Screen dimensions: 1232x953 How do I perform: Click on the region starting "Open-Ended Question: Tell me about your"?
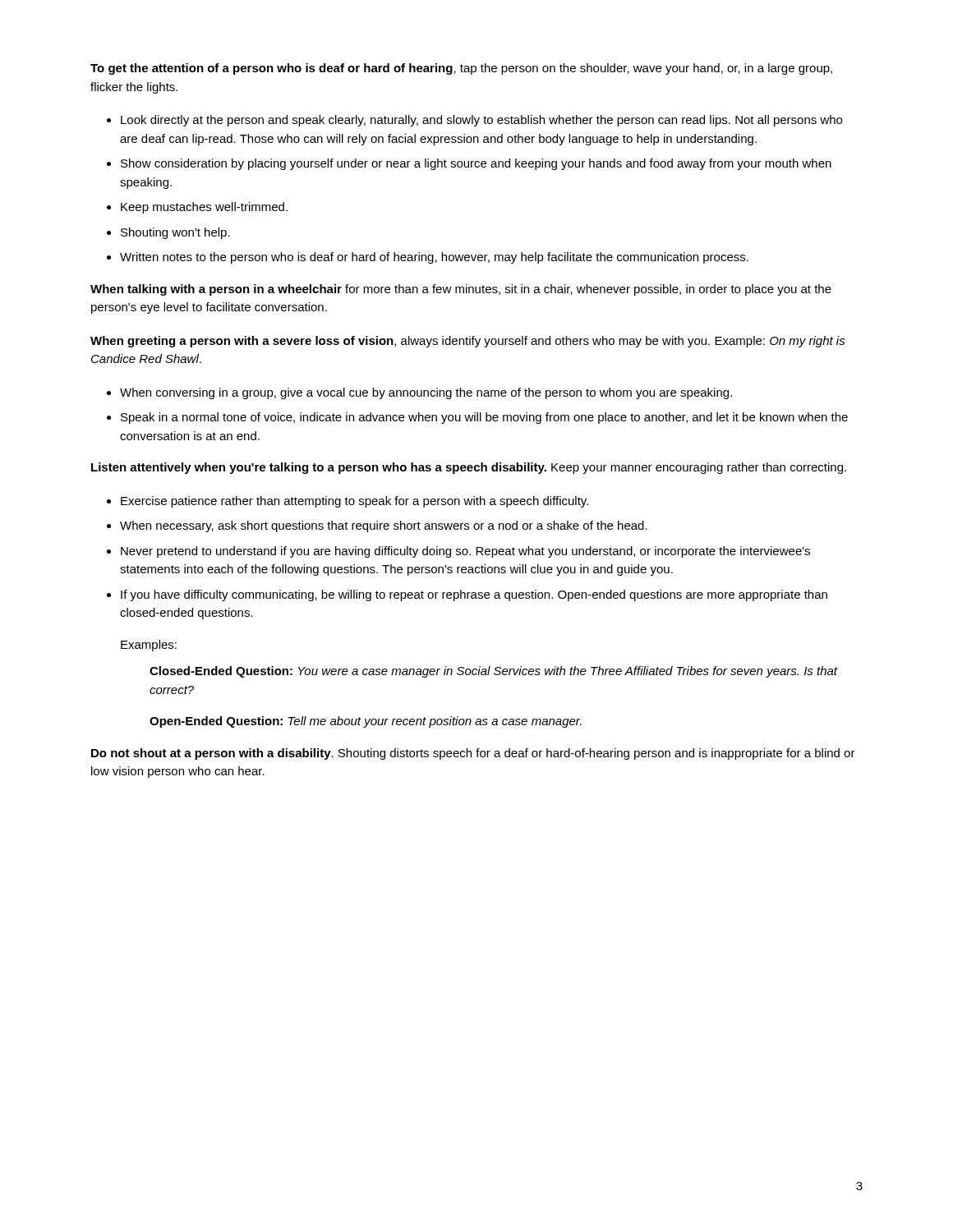366,721
